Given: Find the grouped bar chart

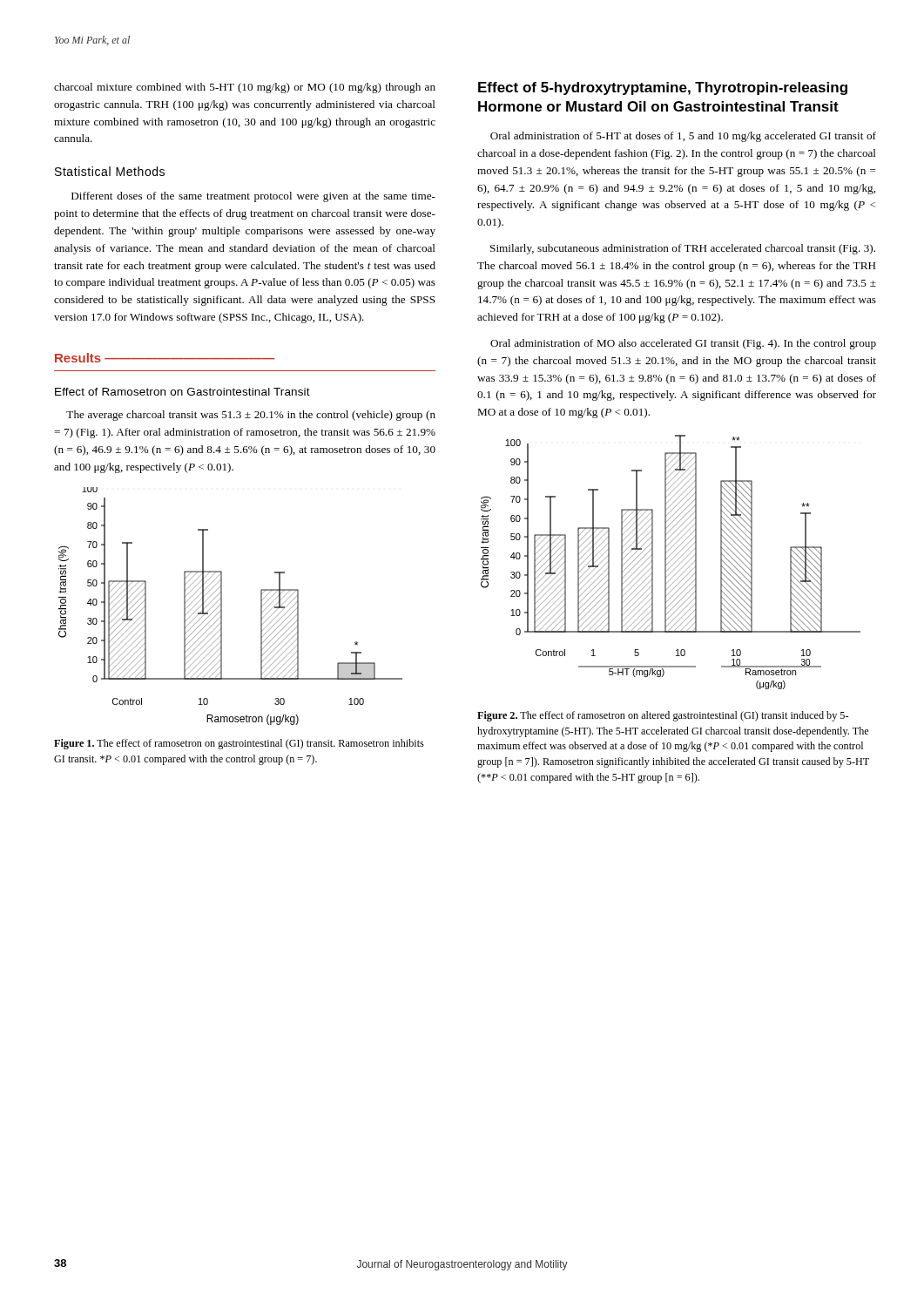Looking at the screenshot, I should click(x=677, y=568).
